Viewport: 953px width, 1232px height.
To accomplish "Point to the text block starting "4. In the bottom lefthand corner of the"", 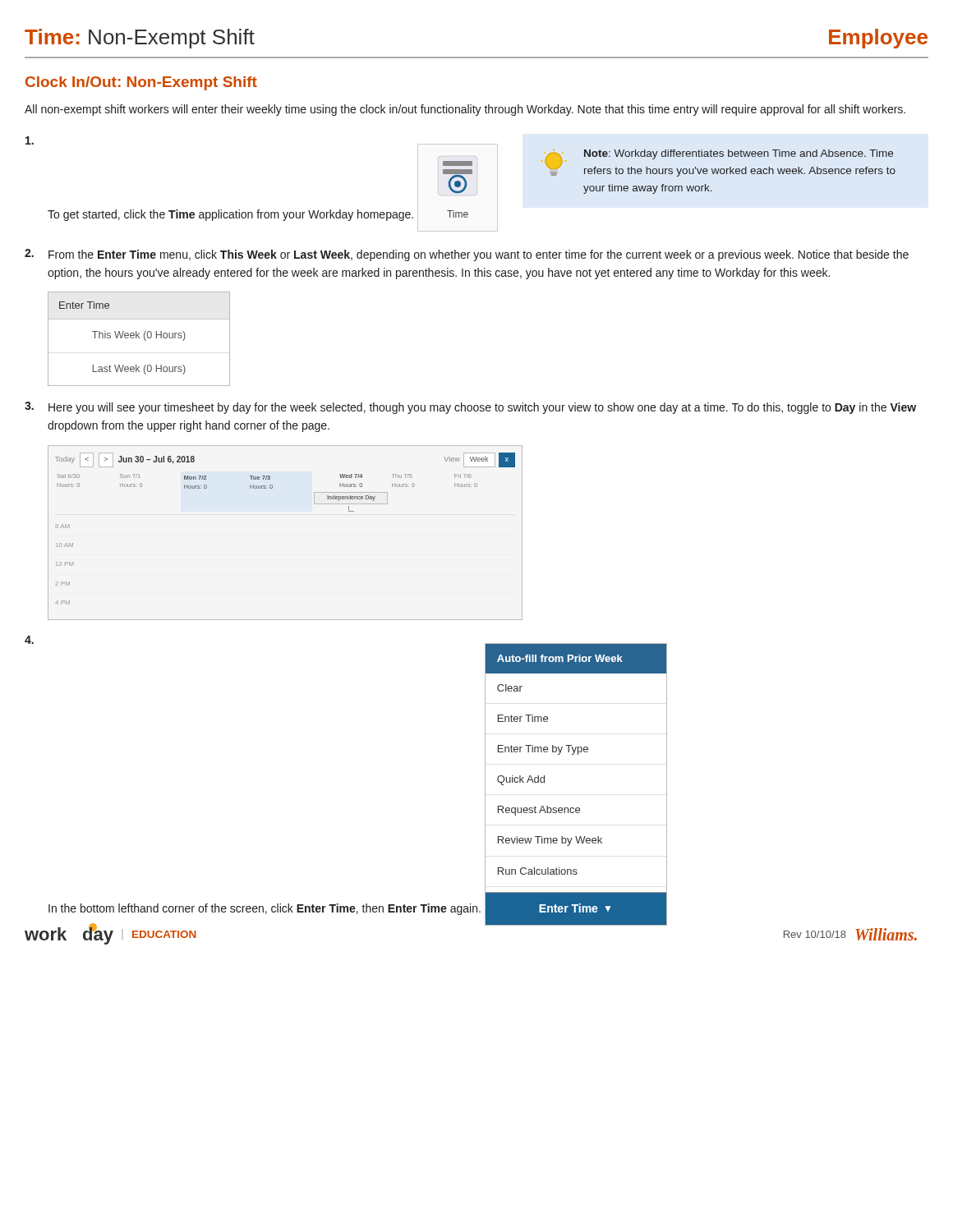I will tap(476, 779).
